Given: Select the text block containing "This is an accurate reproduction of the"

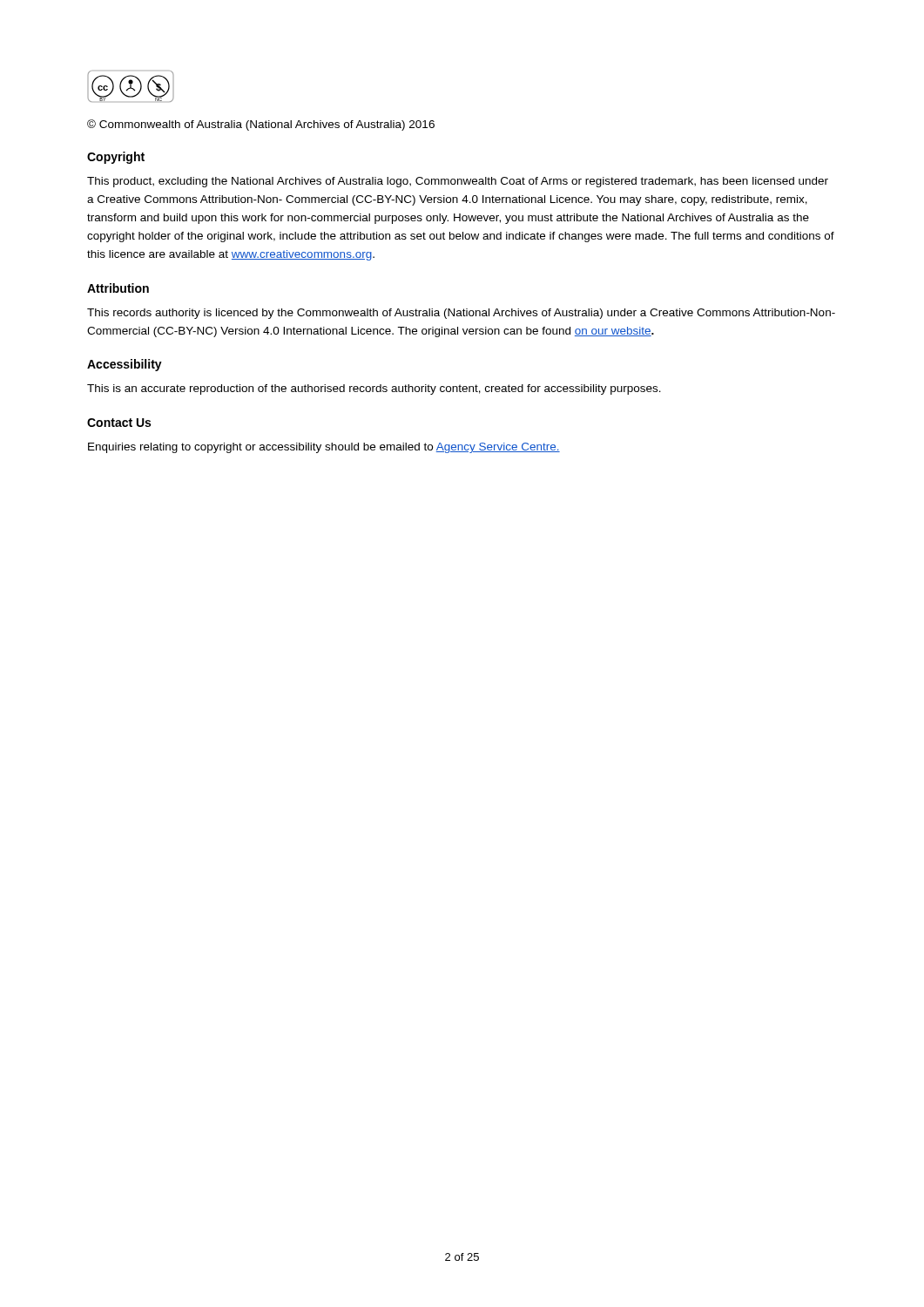Looking at the screenshot, I should pyautogui.click(x=374, y=389).
